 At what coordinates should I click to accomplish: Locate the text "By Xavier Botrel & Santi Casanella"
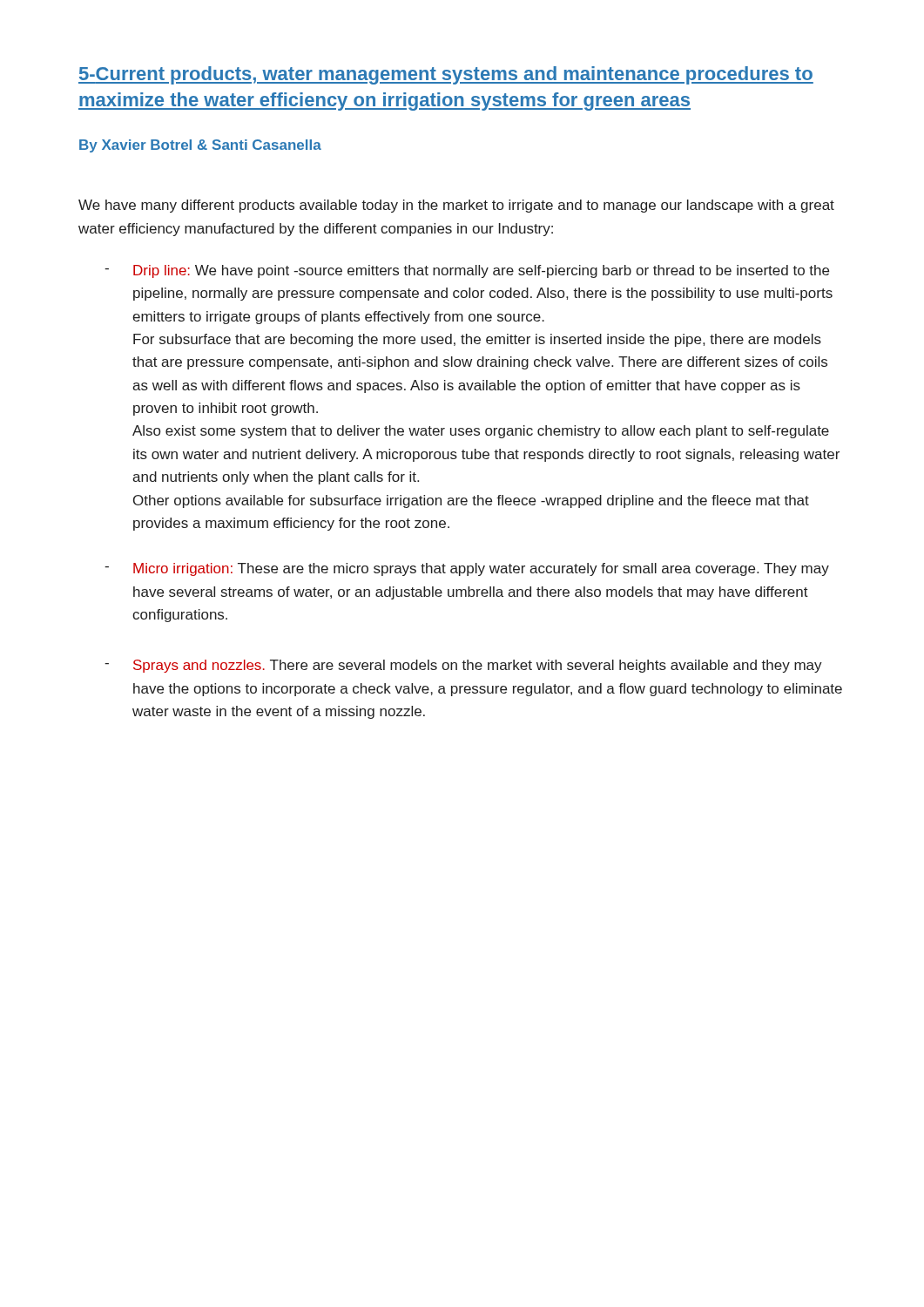[200, 145]
